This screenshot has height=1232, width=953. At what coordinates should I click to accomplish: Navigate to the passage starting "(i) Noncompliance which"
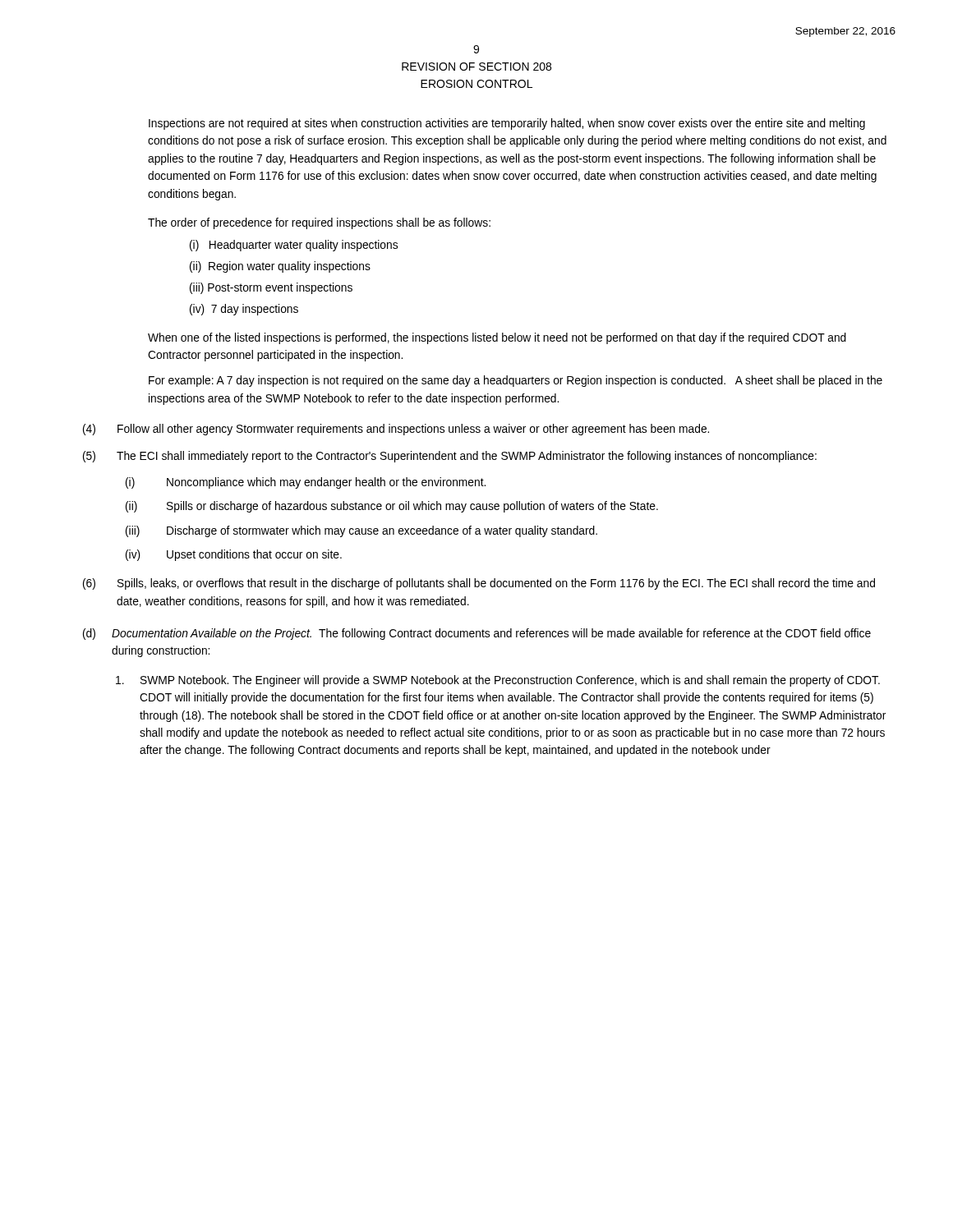(306, 483)
